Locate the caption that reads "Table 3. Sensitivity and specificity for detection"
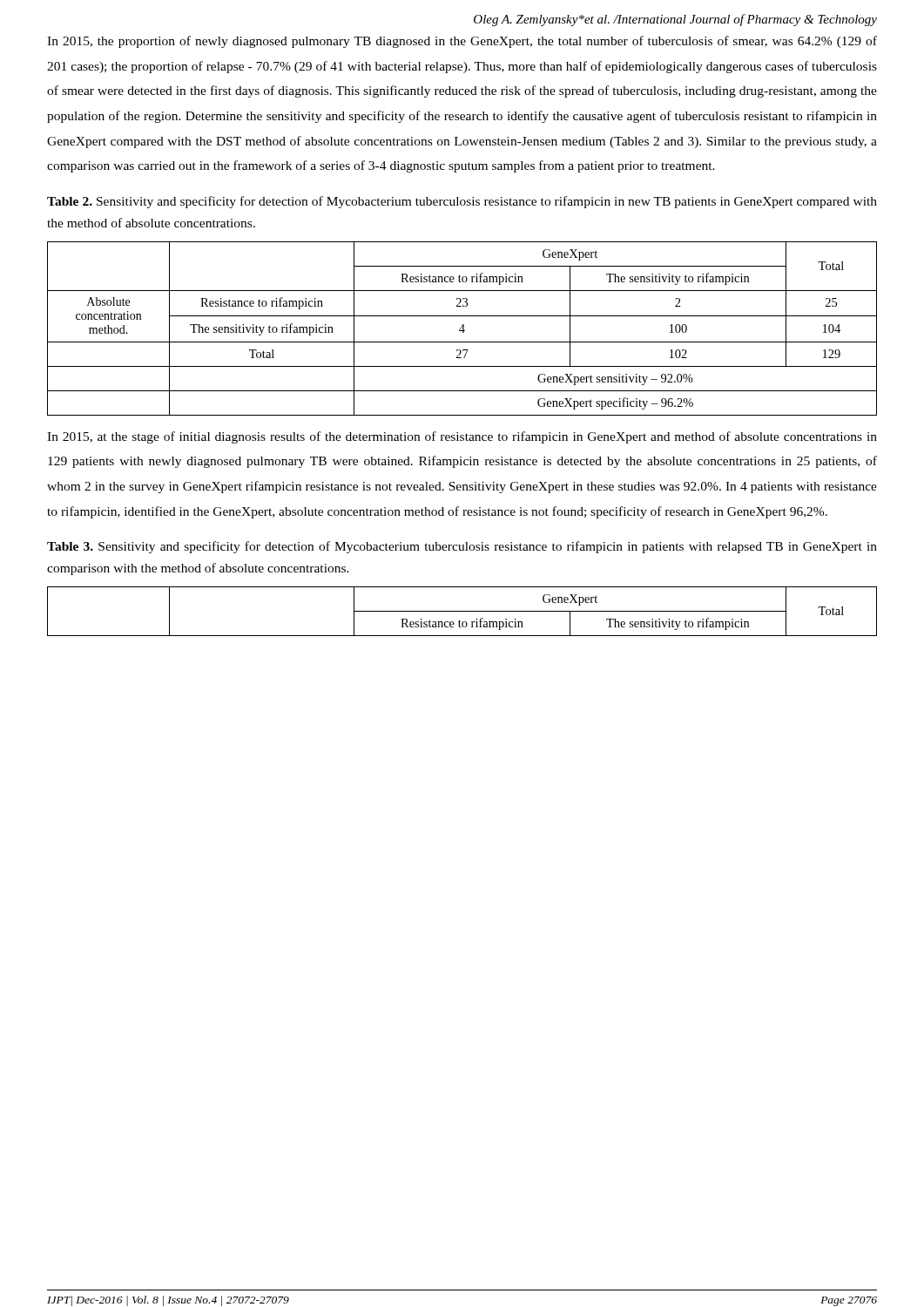 [x=462, y=557]
